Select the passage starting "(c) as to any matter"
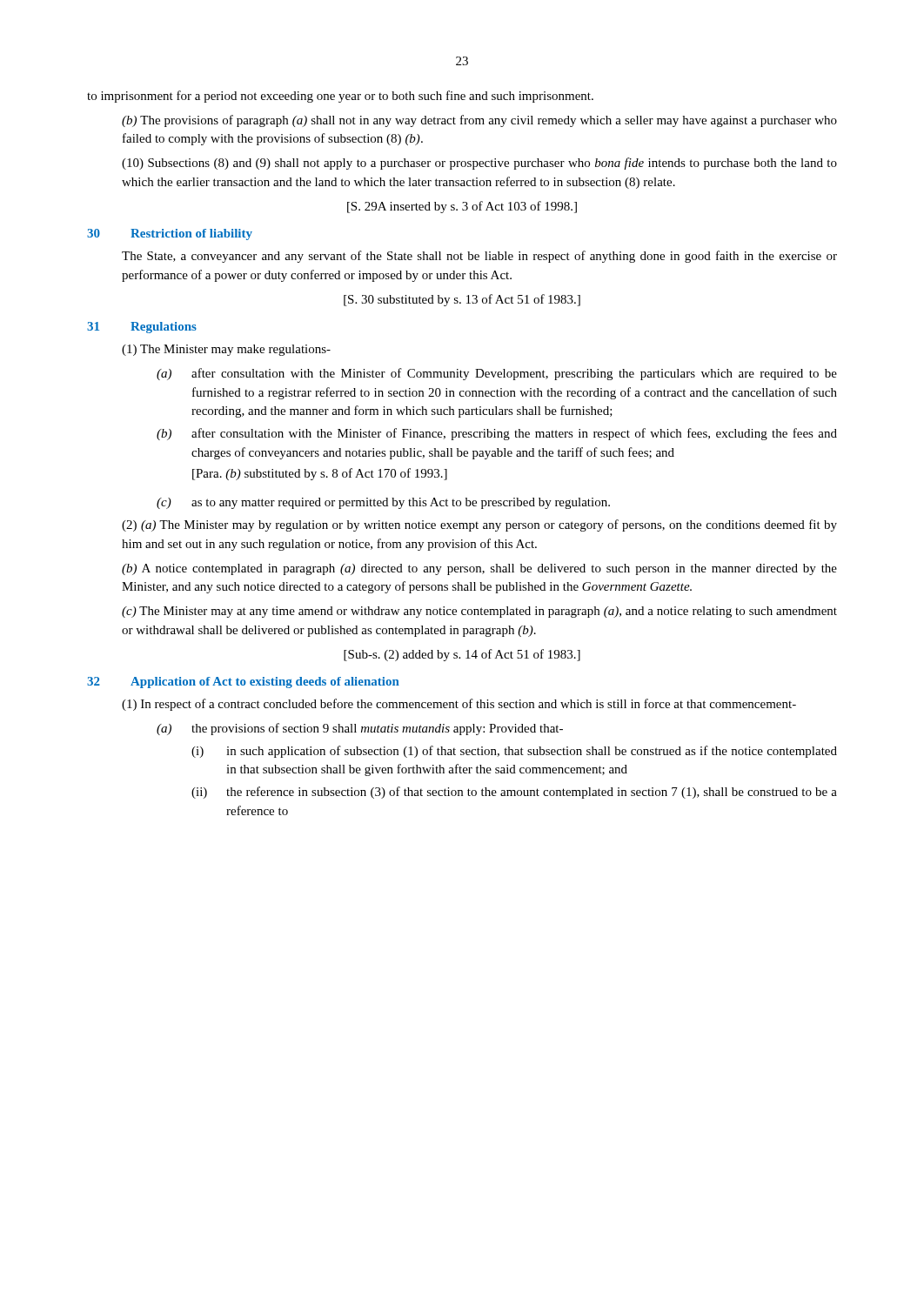Viewport: 924px width, 1305px height. (x=497, y=503)
